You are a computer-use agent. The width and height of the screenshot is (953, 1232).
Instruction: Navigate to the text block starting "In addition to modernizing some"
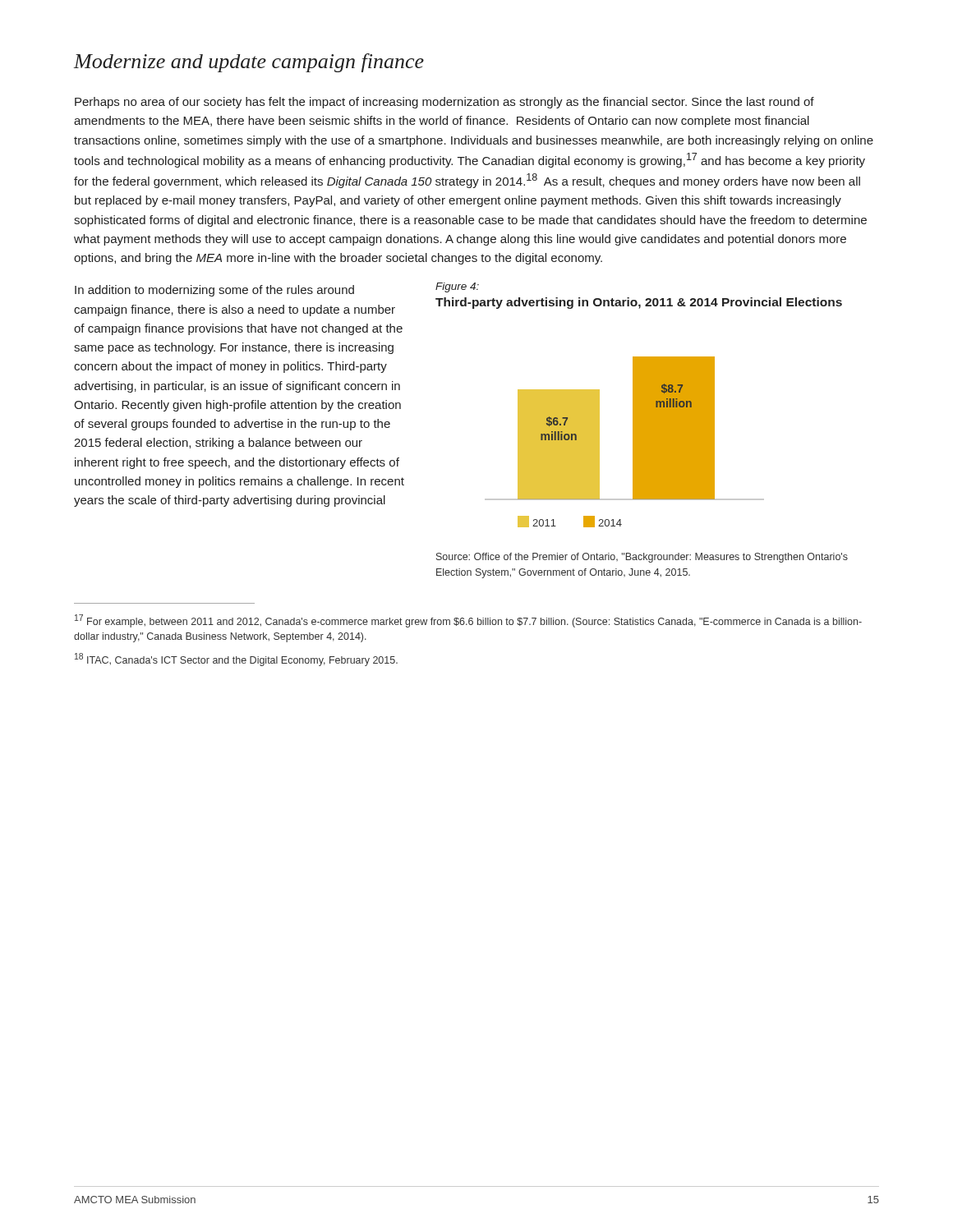240,395
